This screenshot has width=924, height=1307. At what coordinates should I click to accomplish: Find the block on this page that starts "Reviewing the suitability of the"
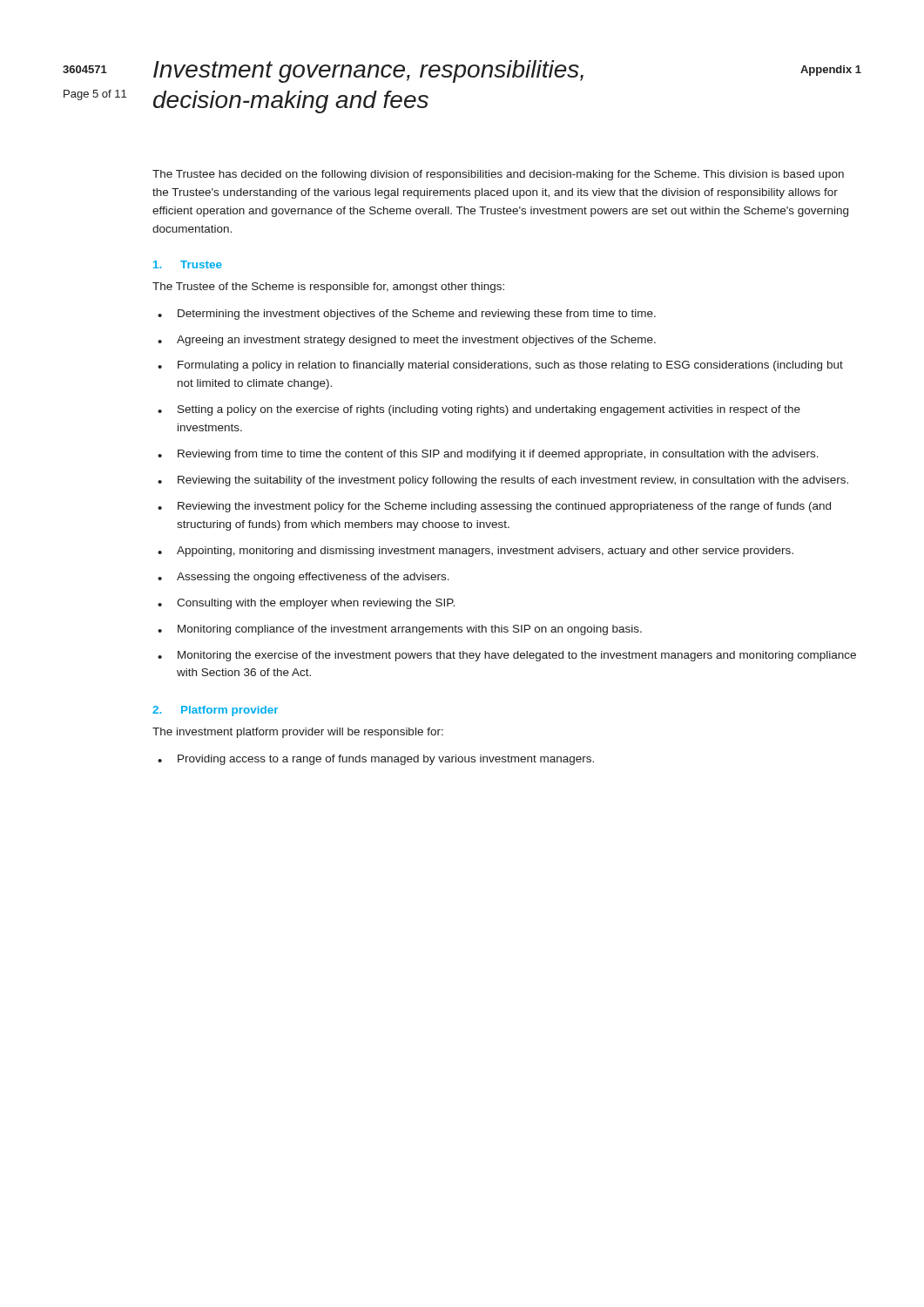(x=513, y=480)
